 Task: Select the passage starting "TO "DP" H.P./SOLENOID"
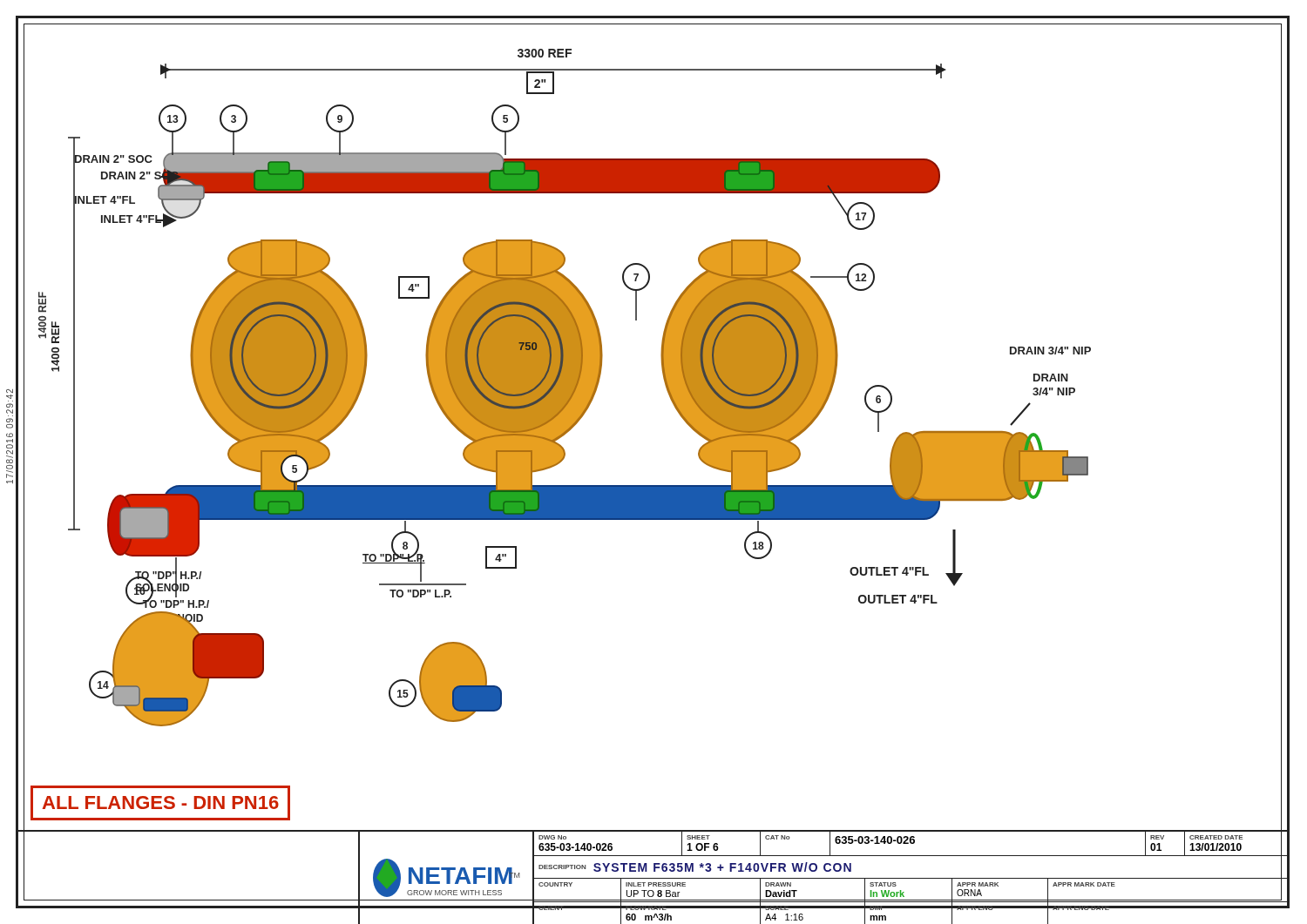tap(168, 582)
